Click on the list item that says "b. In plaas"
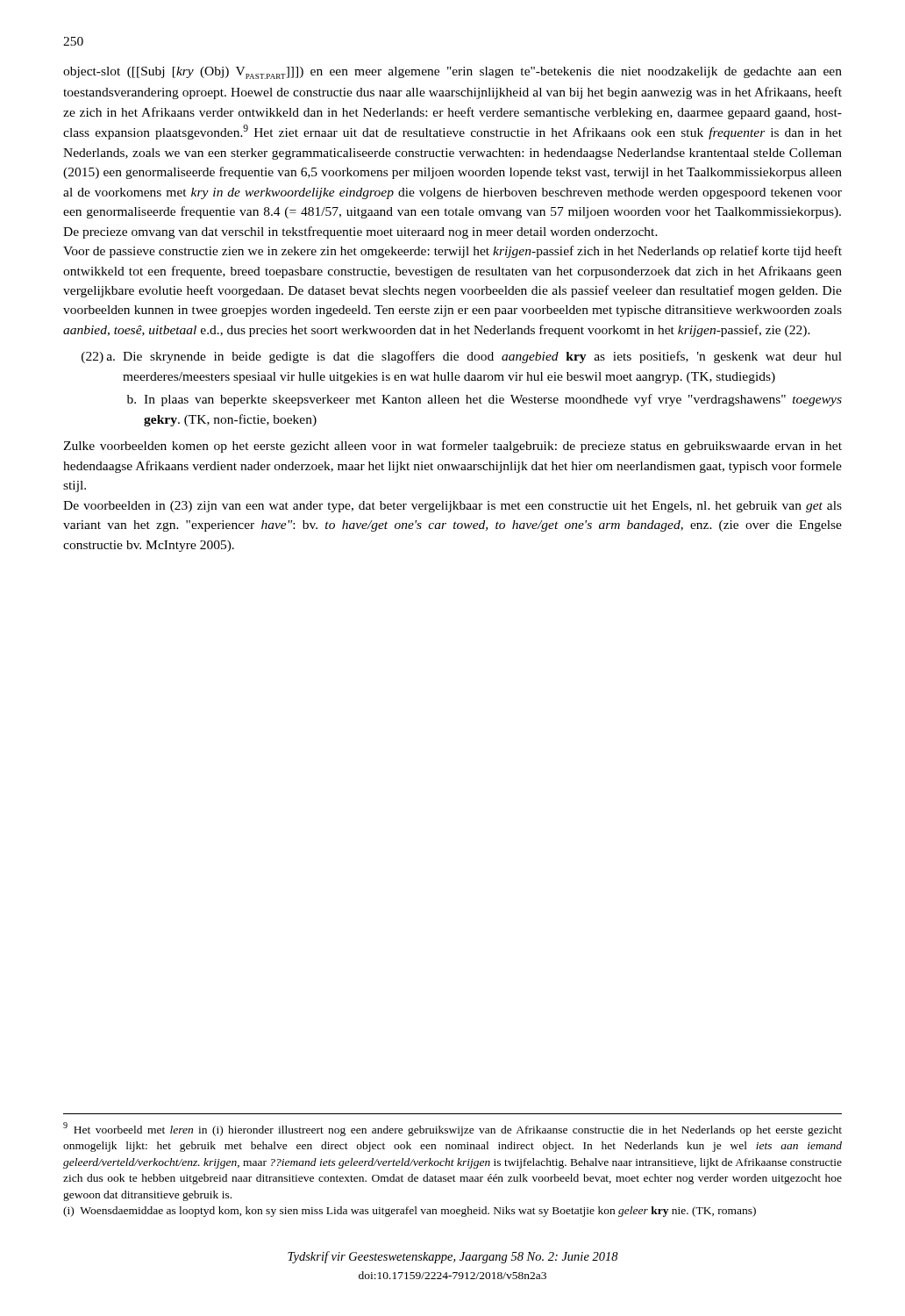The width and height of the screenshot is (905, 1316). pos(452,410)
